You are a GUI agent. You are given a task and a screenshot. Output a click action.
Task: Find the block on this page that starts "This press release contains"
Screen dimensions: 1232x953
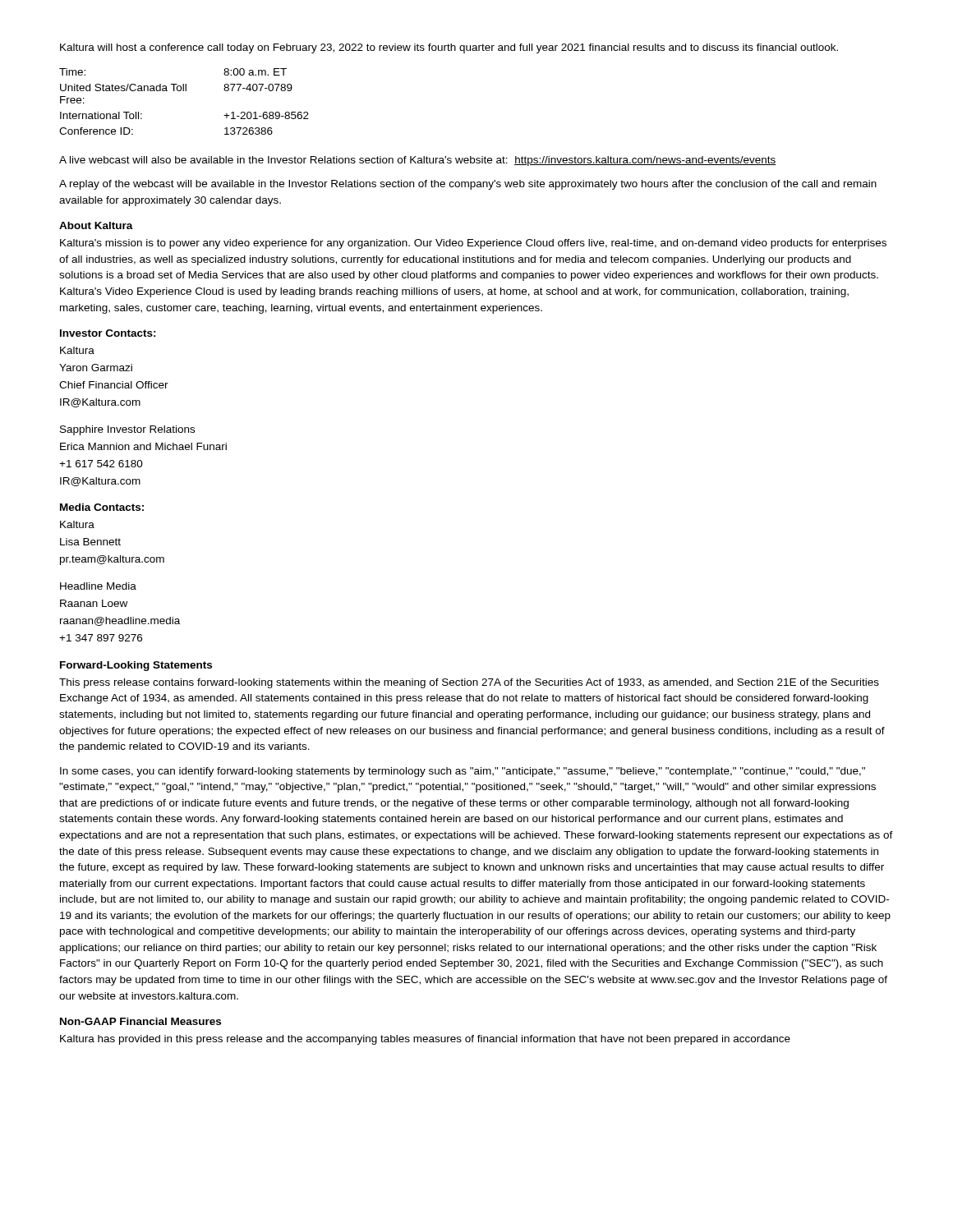point(472,714)
